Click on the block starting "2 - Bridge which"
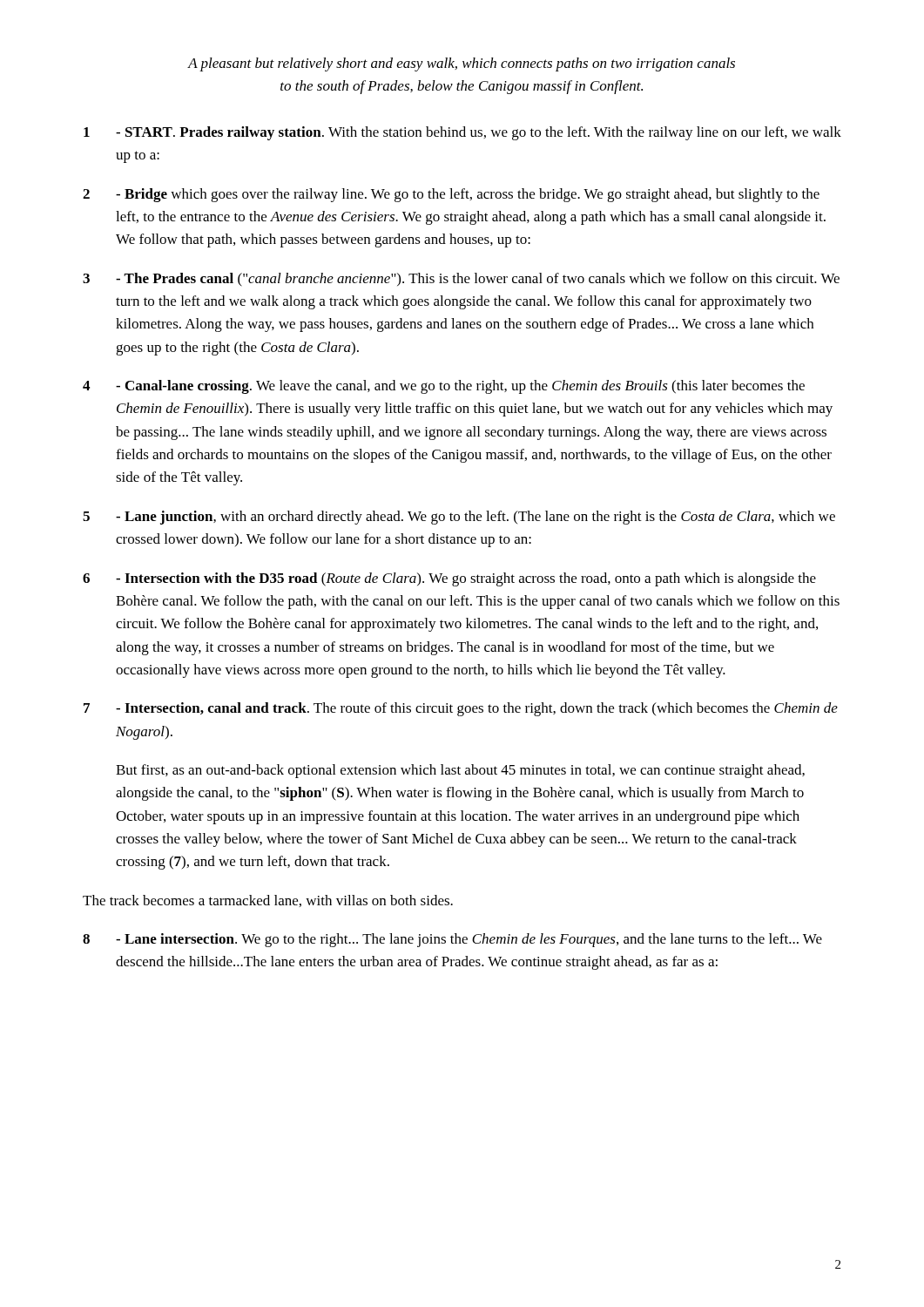The image size is (924, 1307). [x=462, y=217]
